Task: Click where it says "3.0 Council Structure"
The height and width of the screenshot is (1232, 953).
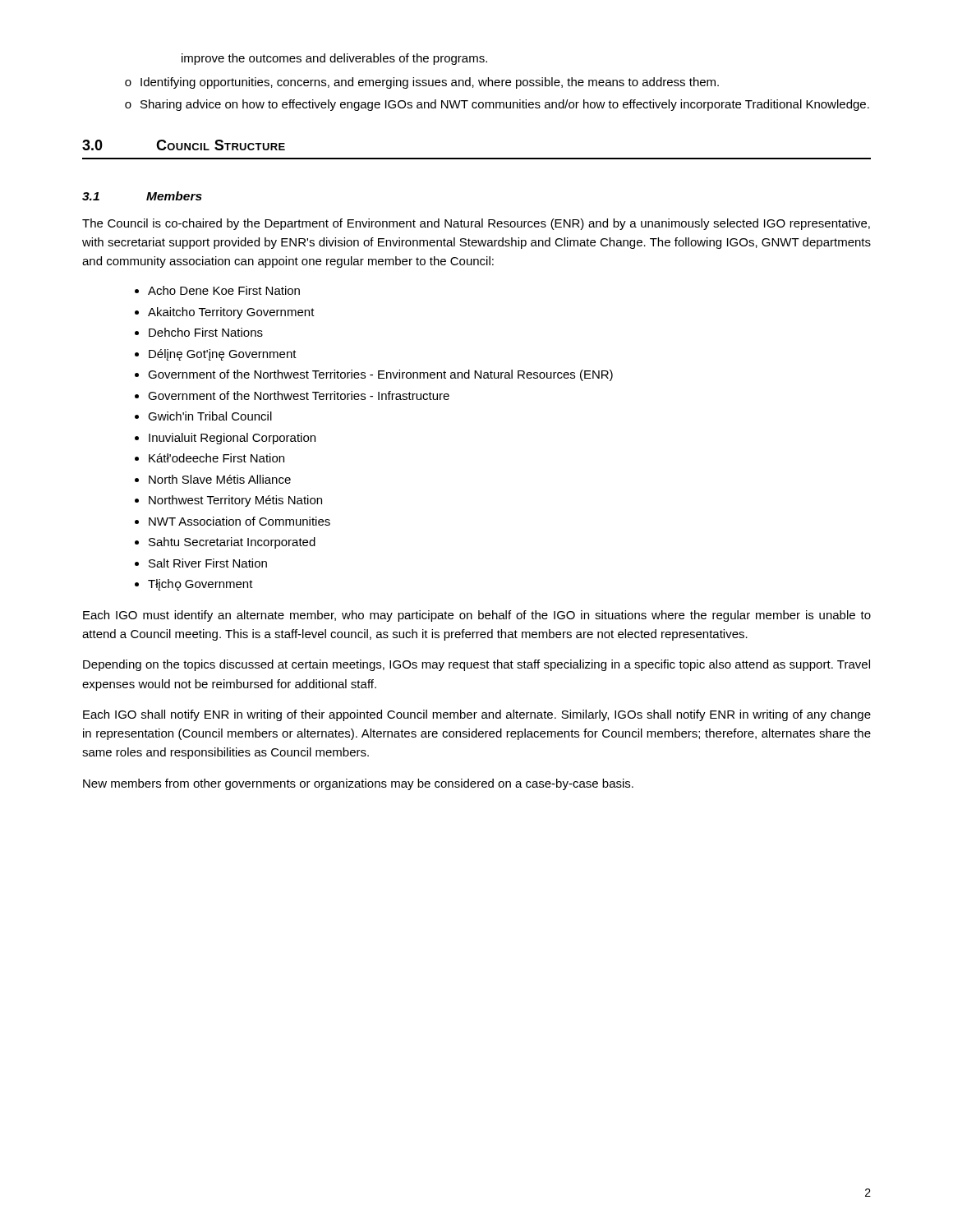Action: pos(184,145)
